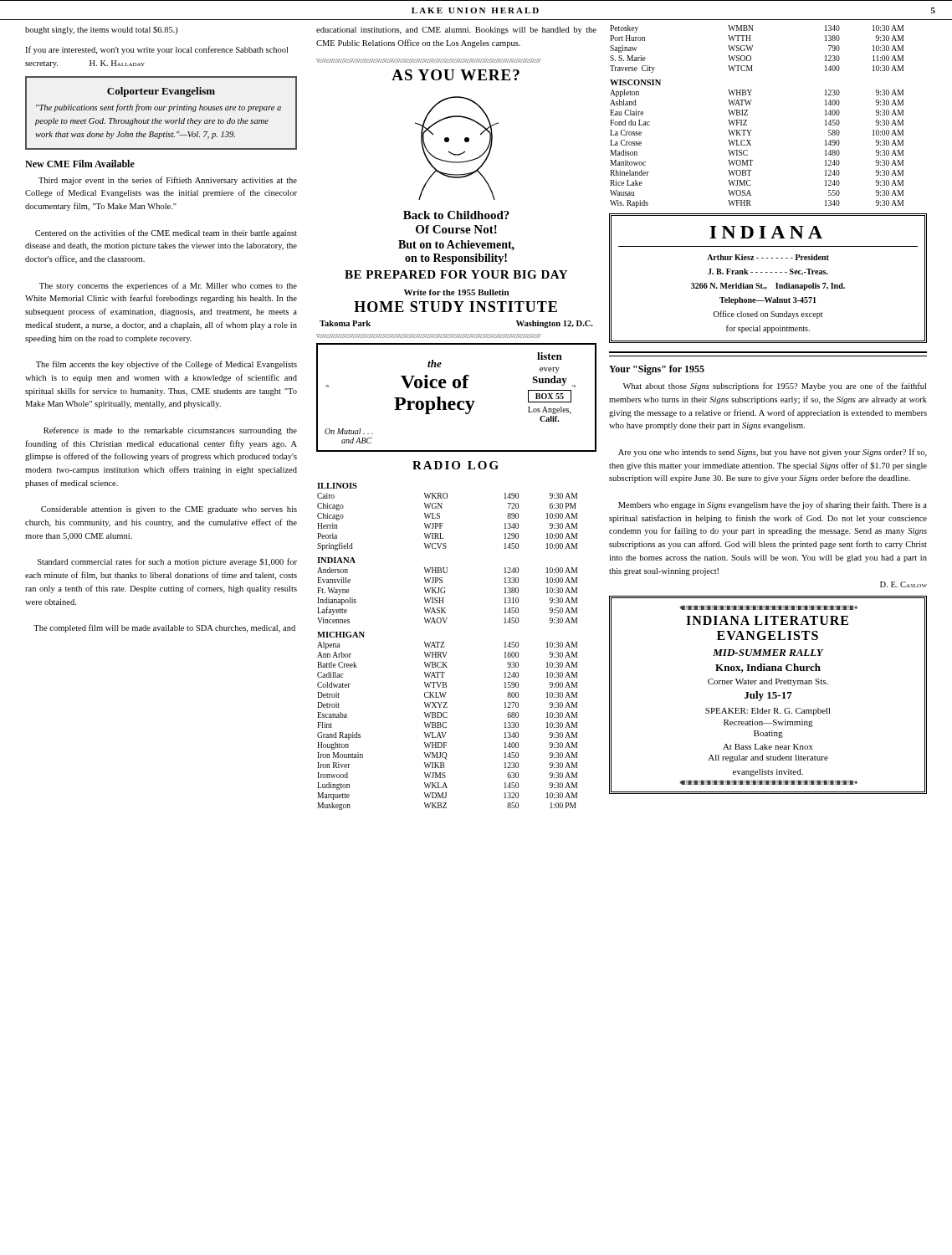Viewport: 952px width, 1255px height.
Task: Navigate to the element starting "Washington 12, D.C."
Action: 554,323
